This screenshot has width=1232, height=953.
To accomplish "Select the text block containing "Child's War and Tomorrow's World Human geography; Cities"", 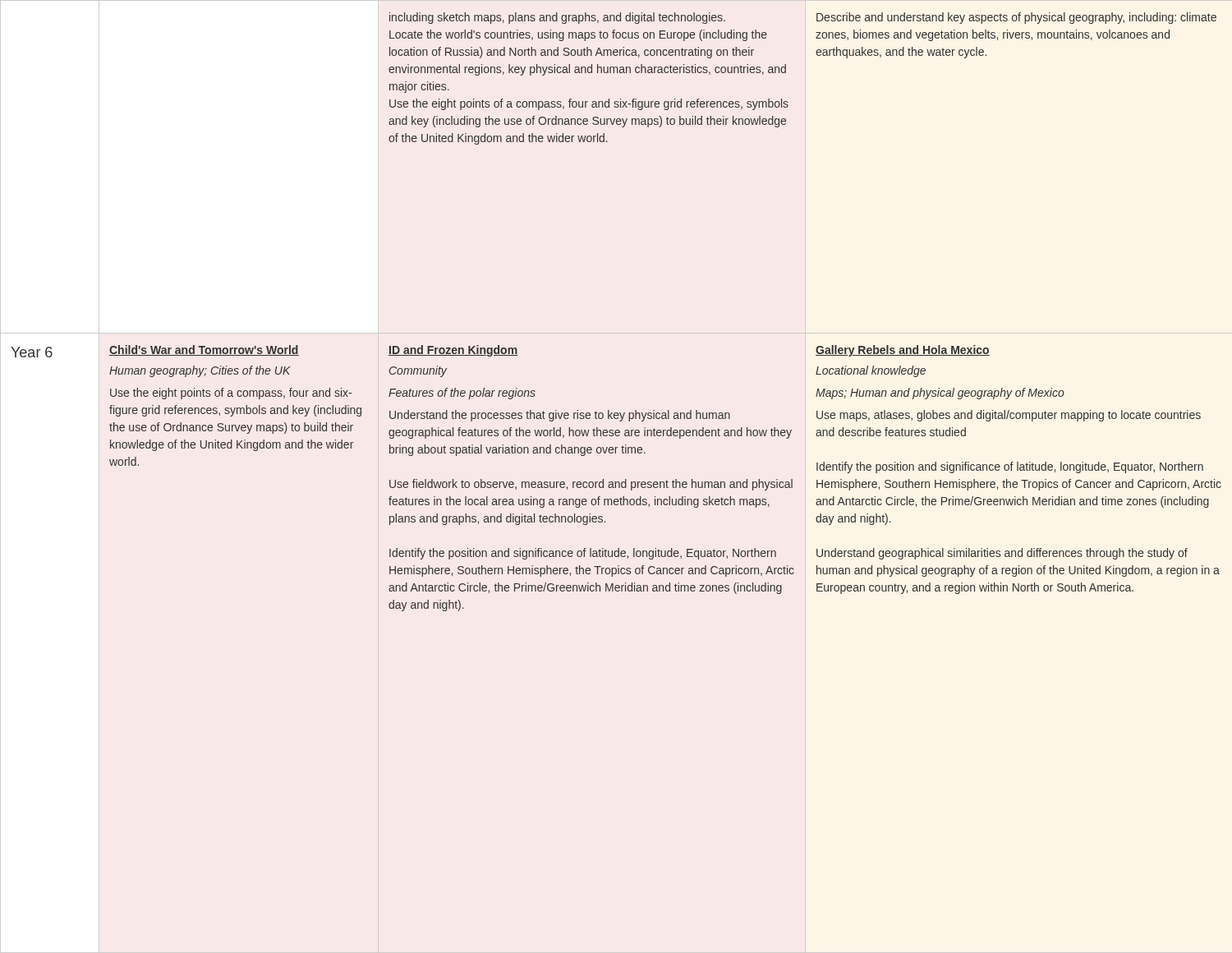I will point(239,405).
